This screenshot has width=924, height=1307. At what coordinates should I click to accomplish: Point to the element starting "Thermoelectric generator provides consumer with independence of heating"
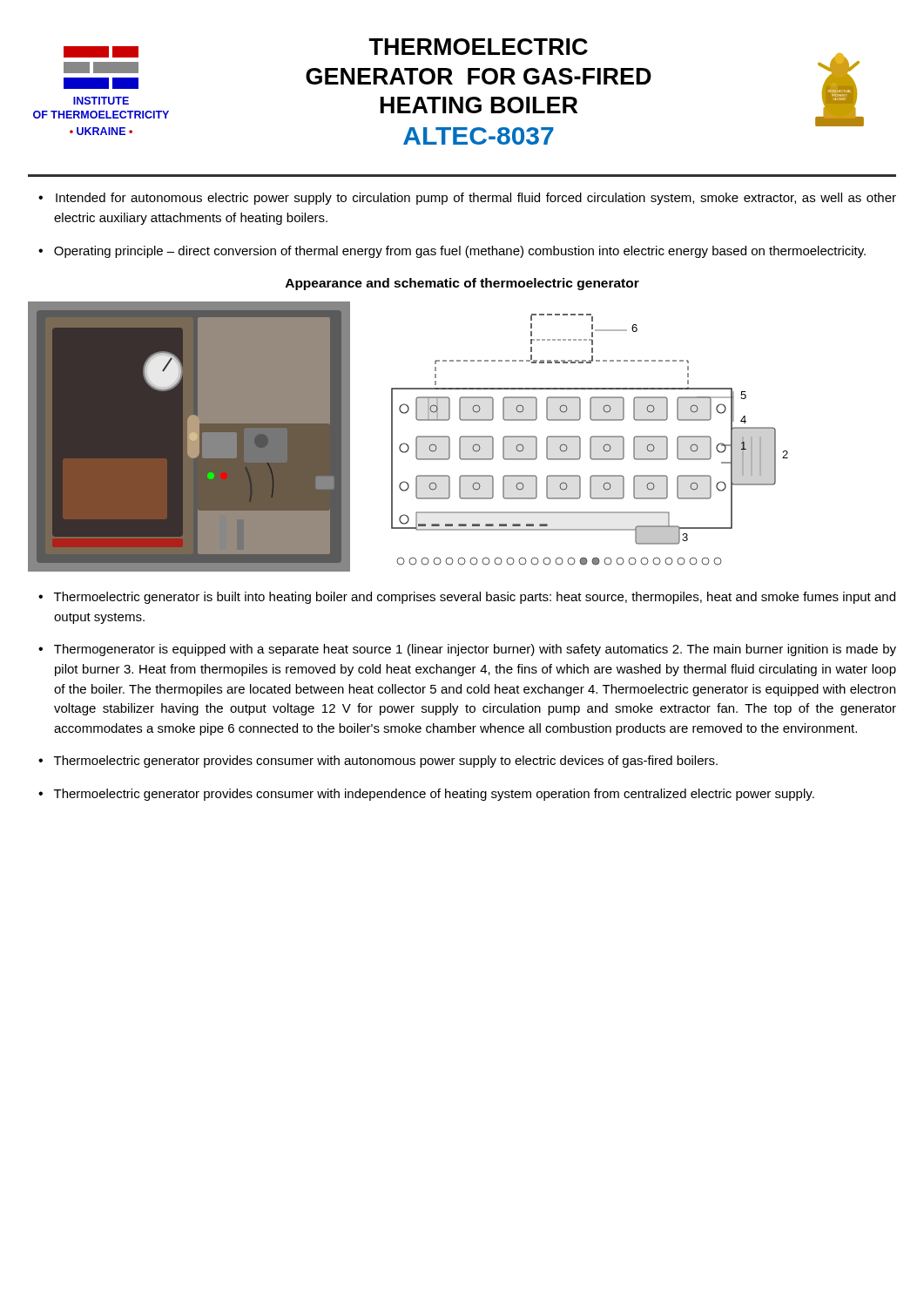click(x=433, y=793)
